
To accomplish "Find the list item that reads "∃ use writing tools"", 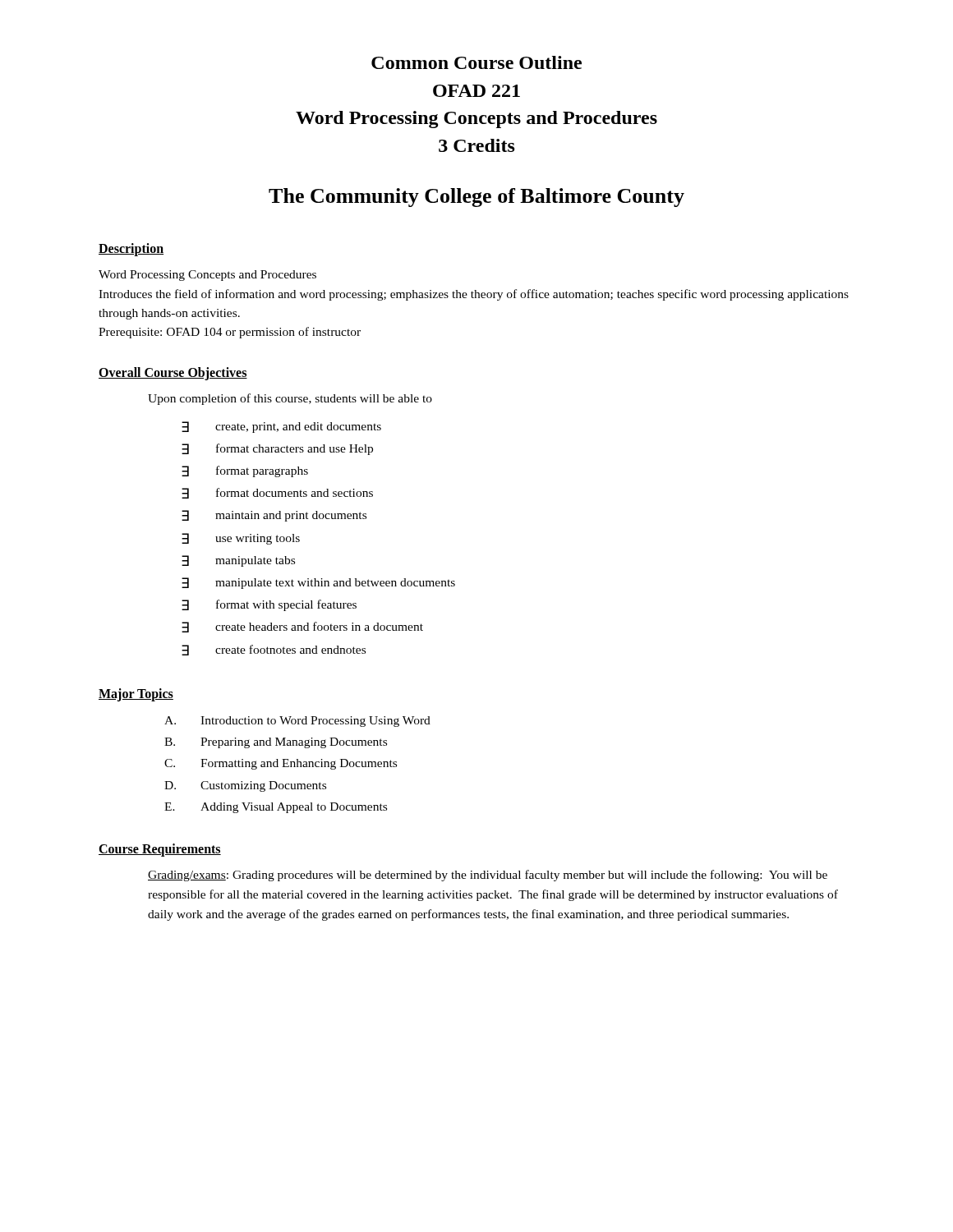I will (240, 539).
